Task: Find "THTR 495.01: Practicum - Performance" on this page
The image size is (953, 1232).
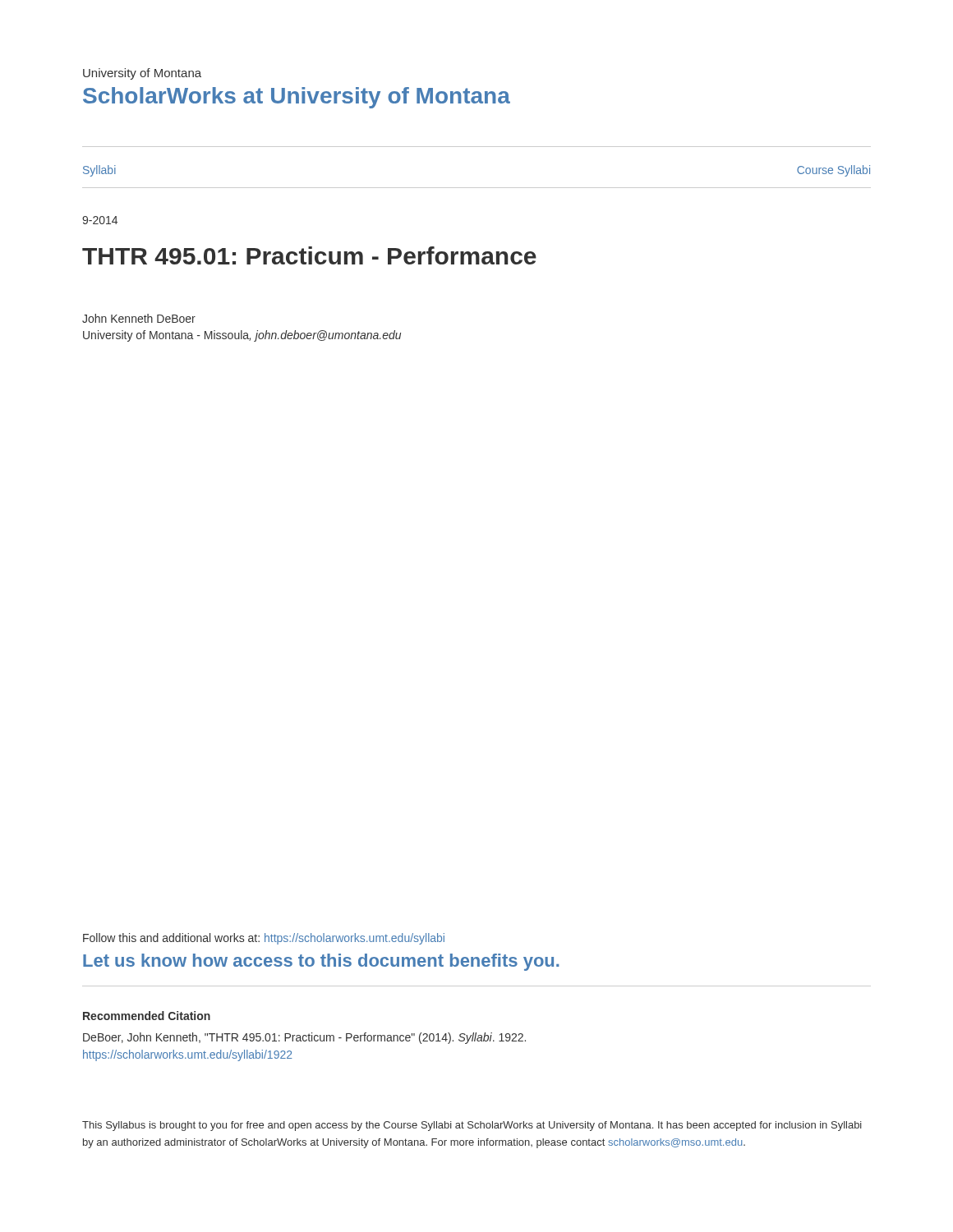Action: 476,256
